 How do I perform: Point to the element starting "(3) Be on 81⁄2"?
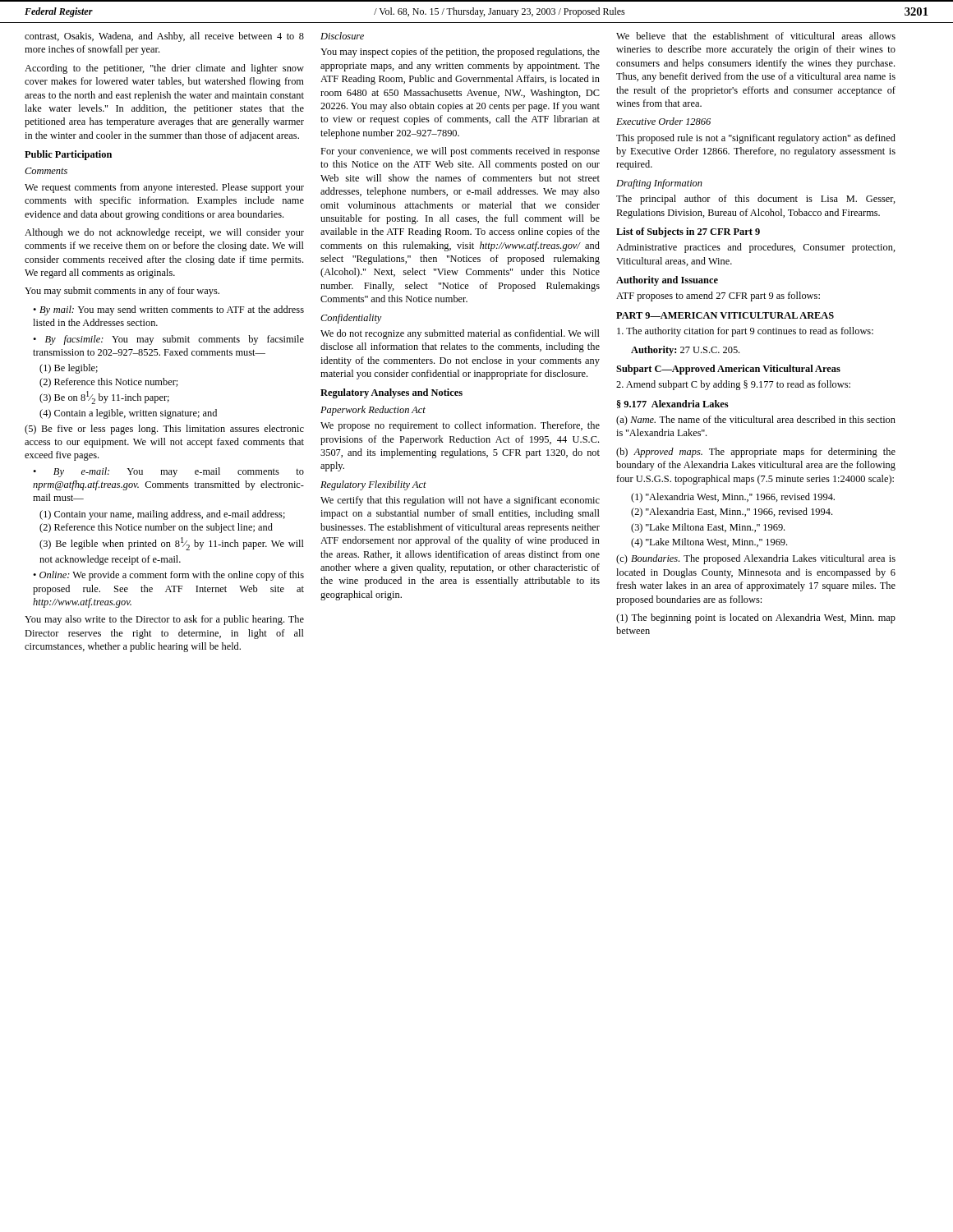coord(172,398)
